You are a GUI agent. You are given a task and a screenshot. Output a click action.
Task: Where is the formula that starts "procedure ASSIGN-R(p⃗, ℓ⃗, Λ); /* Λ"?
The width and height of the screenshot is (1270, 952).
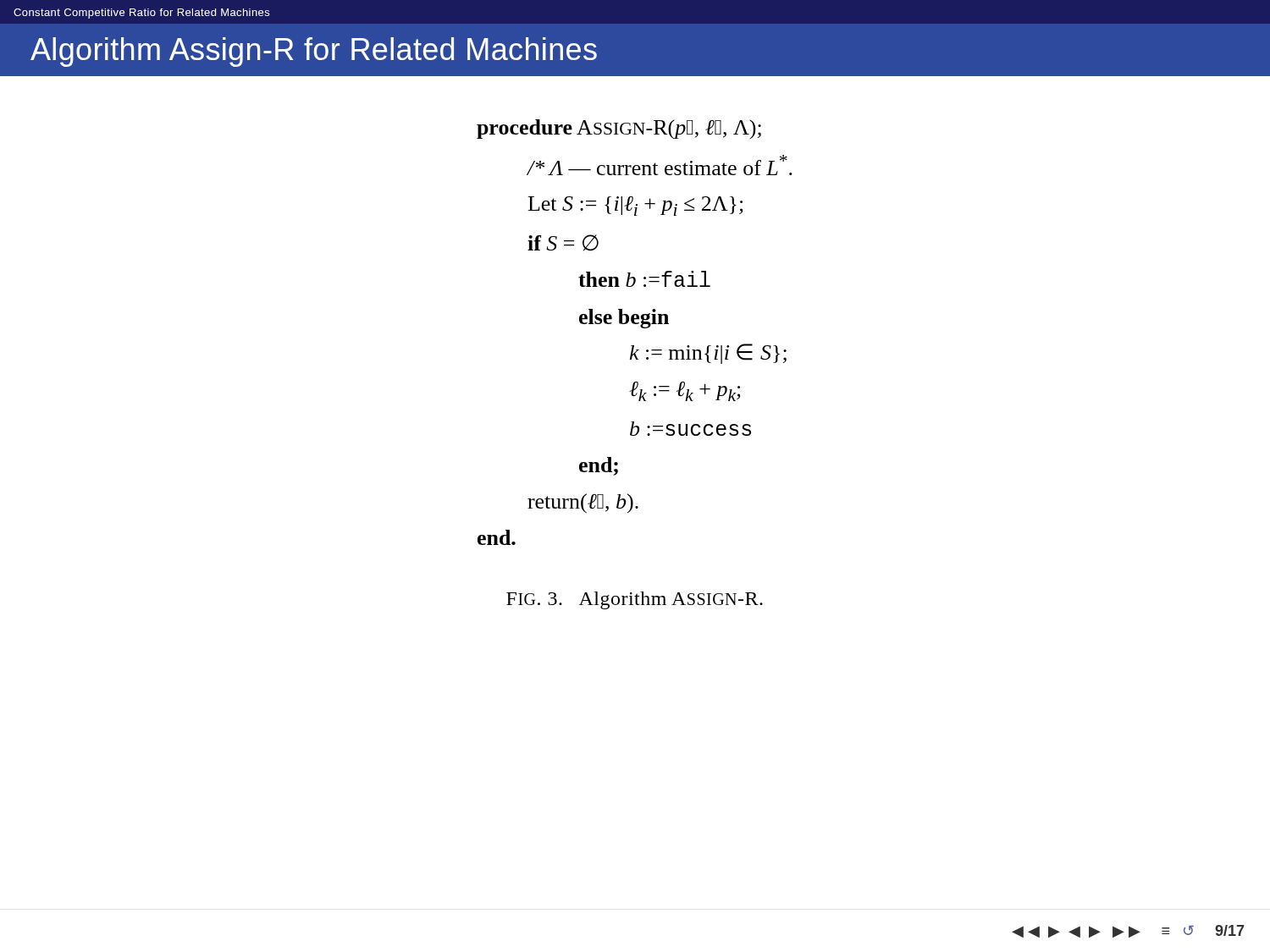point(635,333)
